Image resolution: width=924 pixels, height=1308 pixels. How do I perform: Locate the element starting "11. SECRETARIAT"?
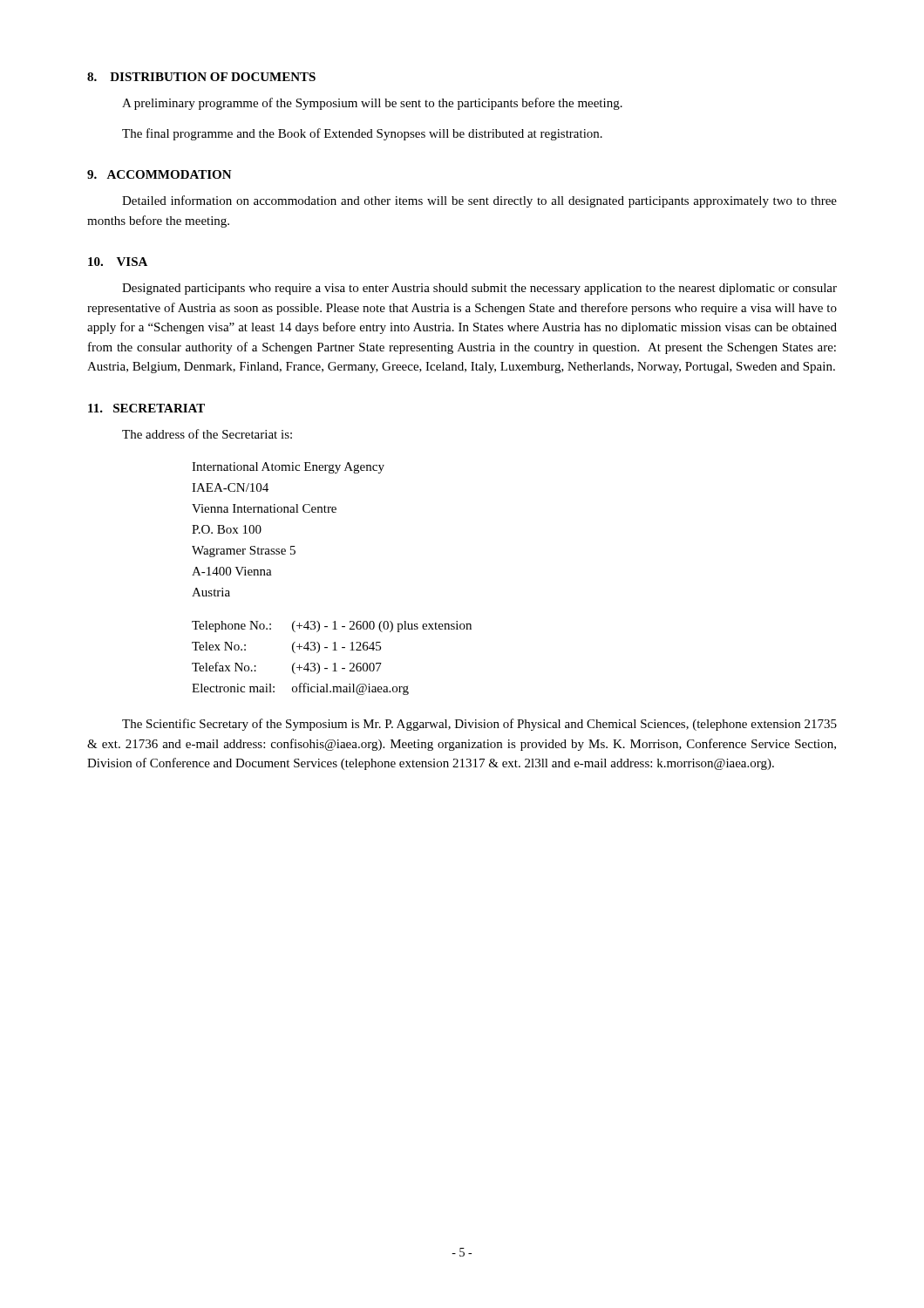(146, 408)
